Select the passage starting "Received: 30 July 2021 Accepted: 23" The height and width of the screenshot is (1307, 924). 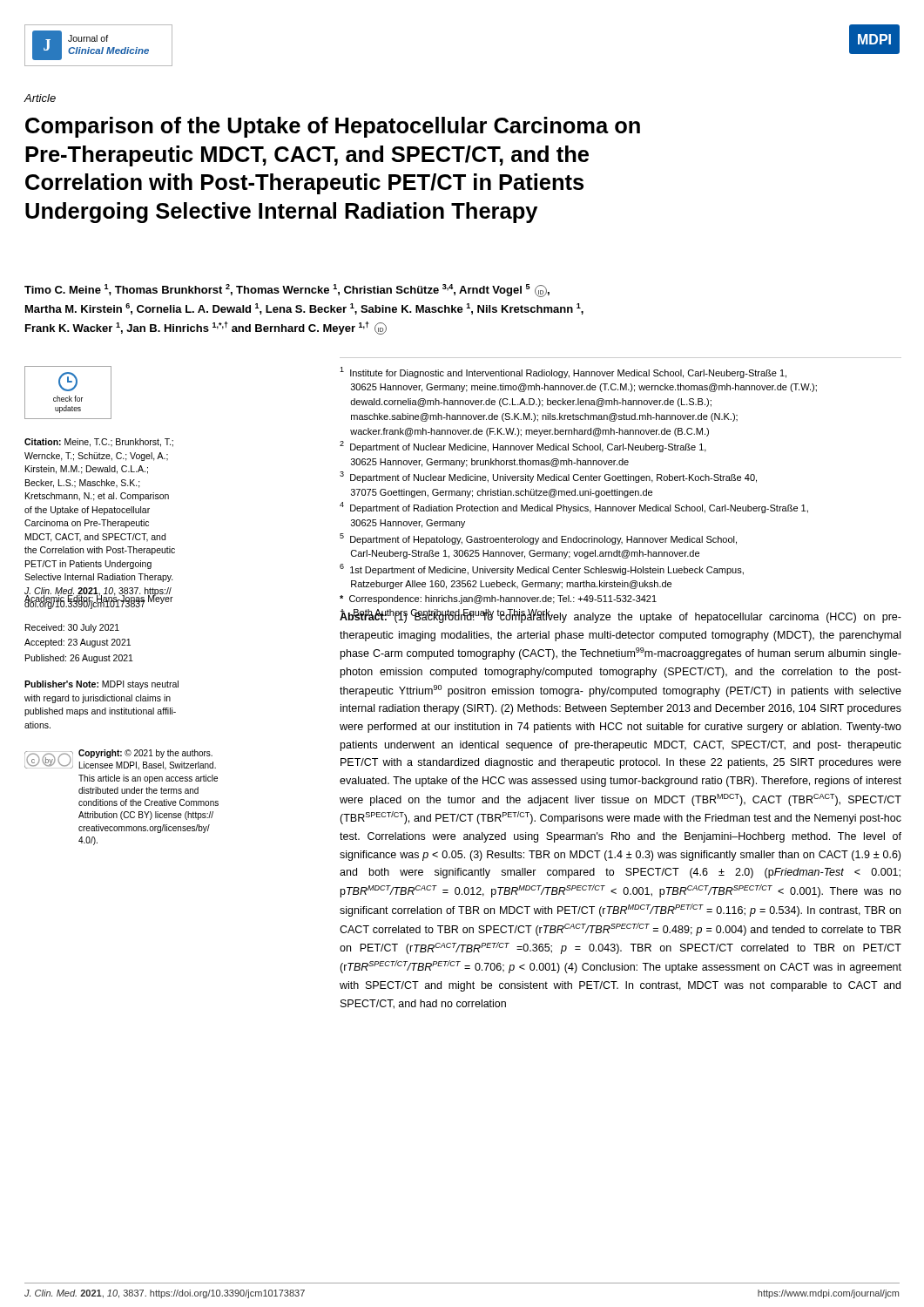click(x=79, y=642)
